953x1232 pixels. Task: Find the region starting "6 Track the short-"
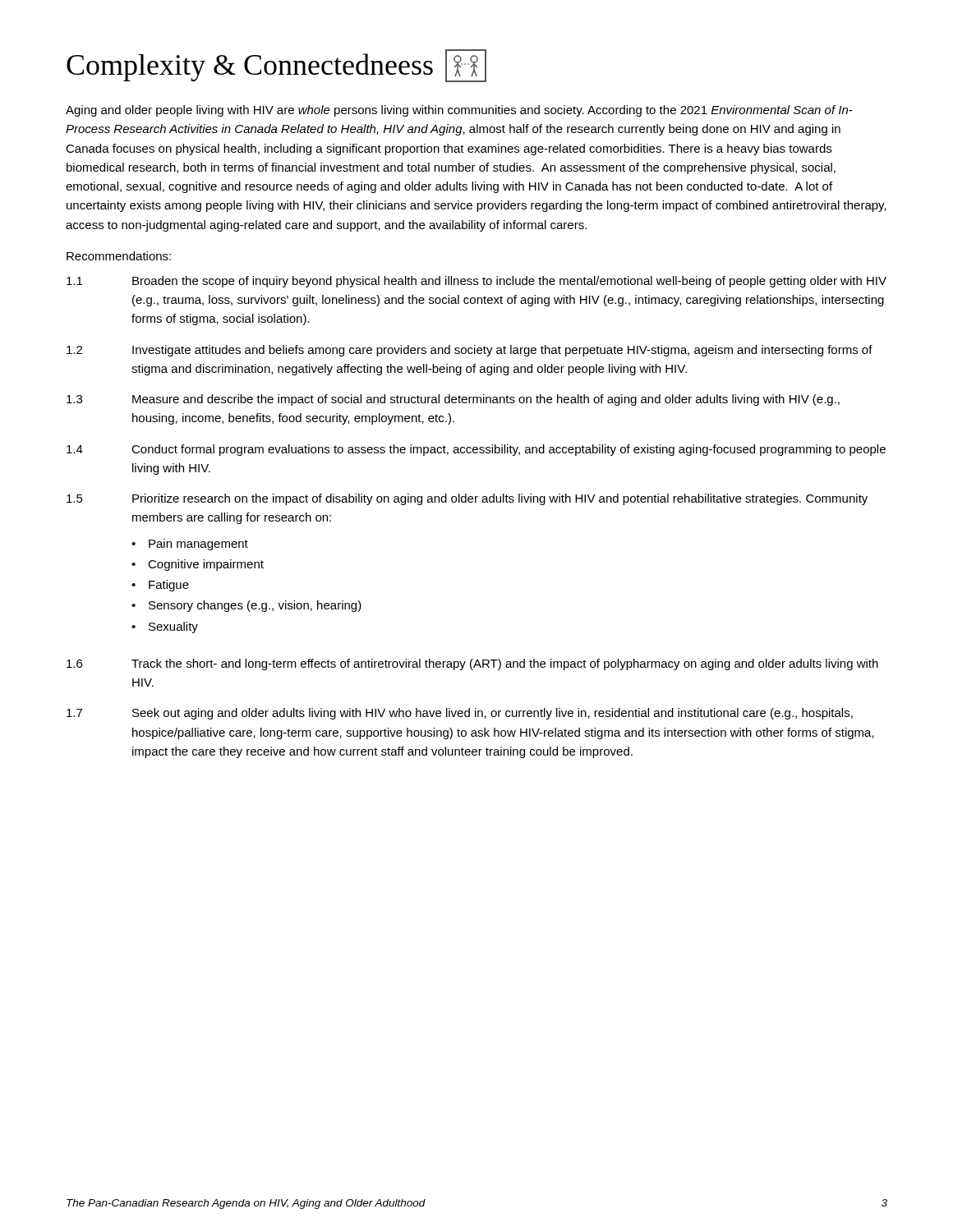476,673
